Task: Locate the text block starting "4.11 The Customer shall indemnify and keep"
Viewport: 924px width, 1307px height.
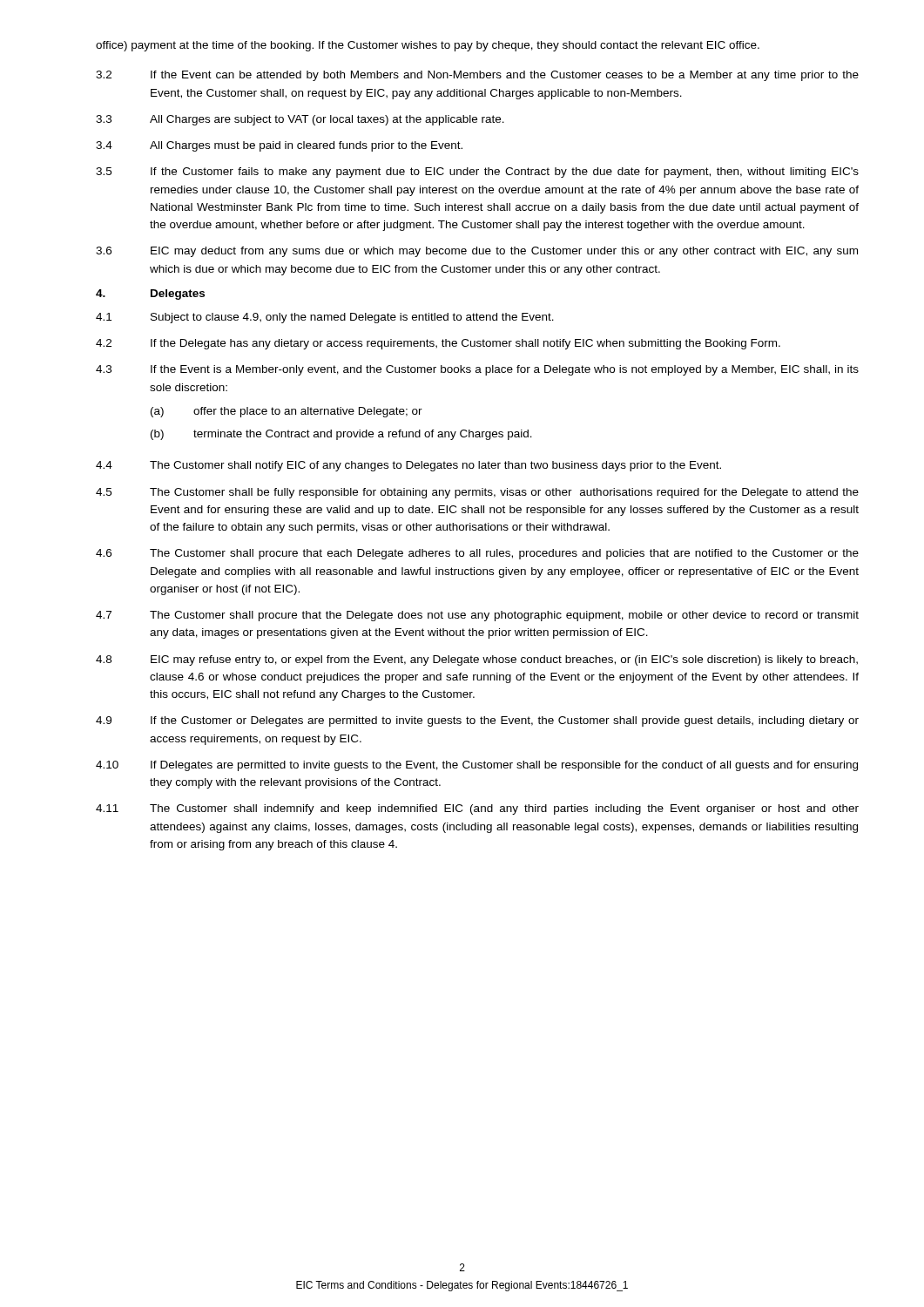Action: click(477, 827)
